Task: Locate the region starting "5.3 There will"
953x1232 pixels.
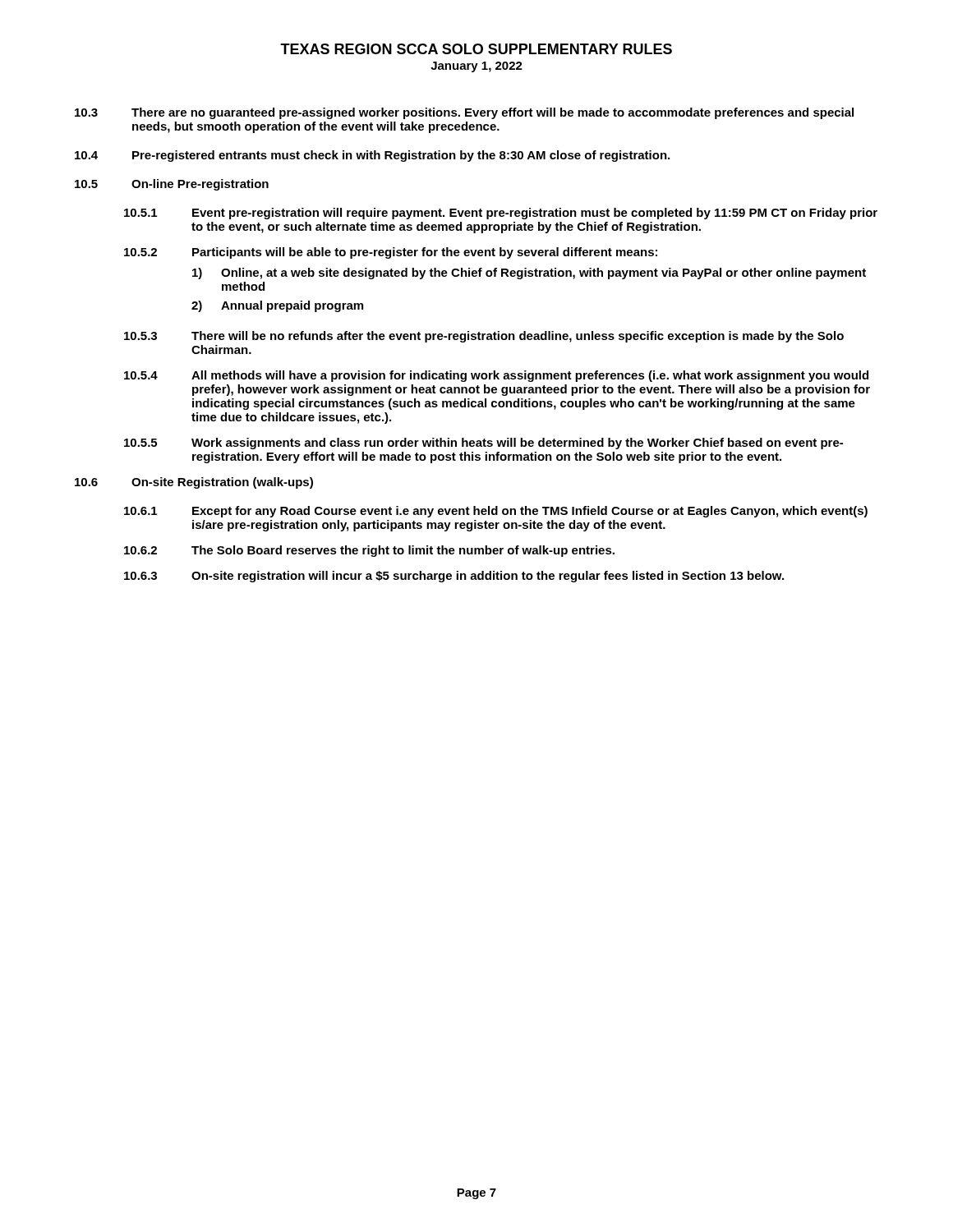Action: tap(501, 342)
